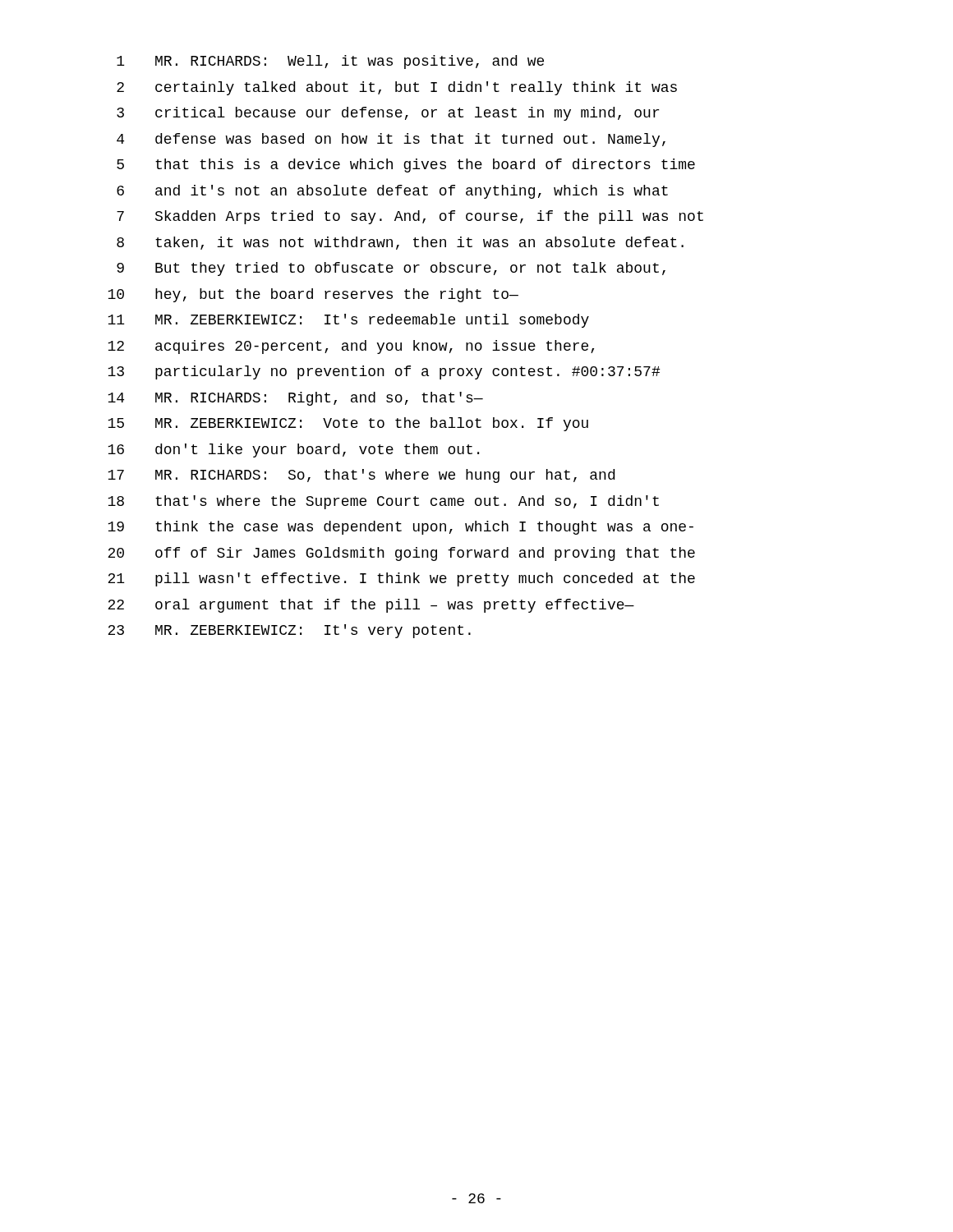Image resolution: width=953 pixels, height=1232 pixels.
Task: Select the block starting "7 Skadden Arps tried"
Action: click(x=393, y=217)
